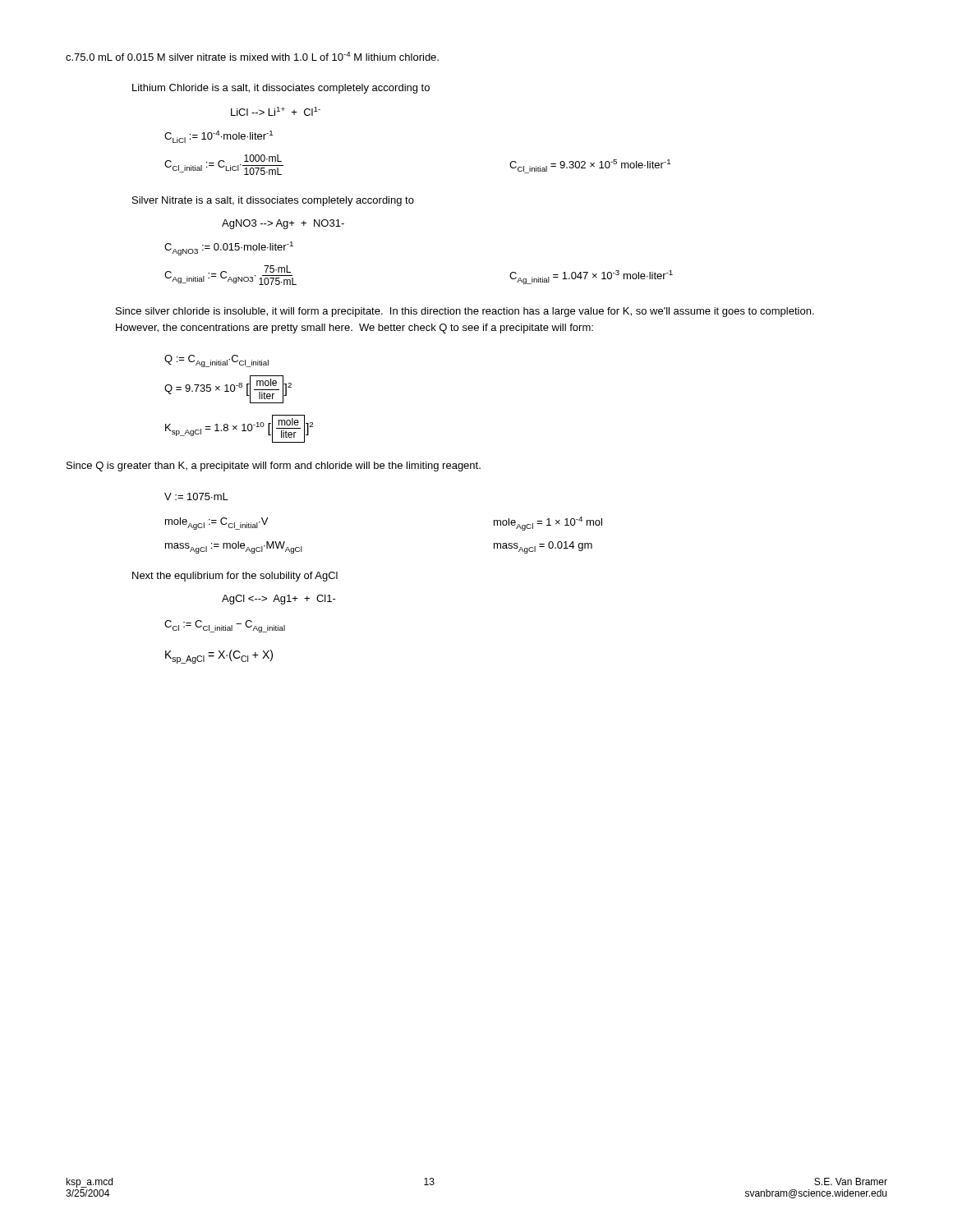Image resolution: width=953 pixels, height=1232 pixels.
Task: Select the element starting "CAg_initial := CAgNO3·75·mL1075·mL CAg_initial = 1.047 ×"
Action: 277,276
